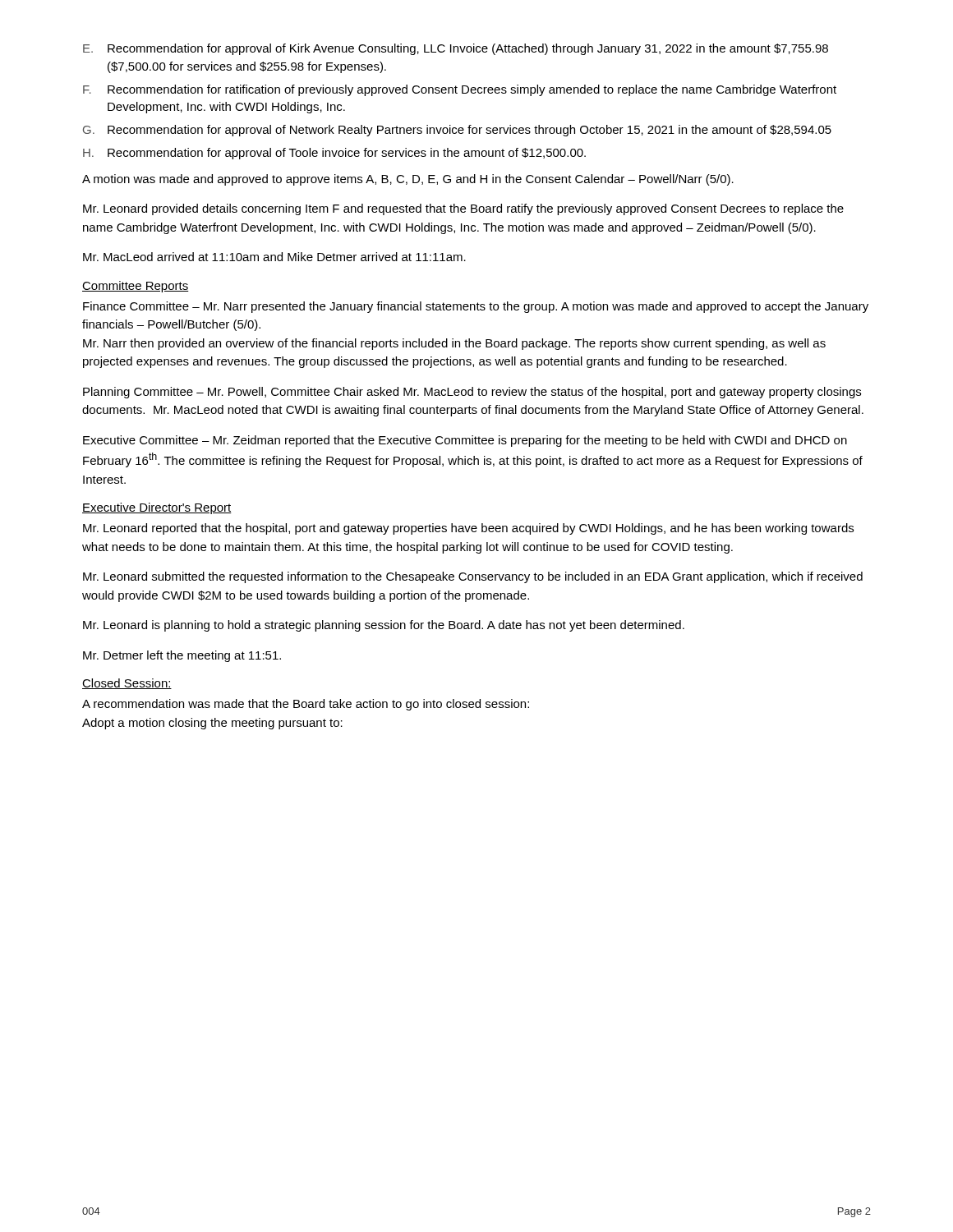Point to the text block starting "H. Recommendation for approval"

click(x=476, y=152)
